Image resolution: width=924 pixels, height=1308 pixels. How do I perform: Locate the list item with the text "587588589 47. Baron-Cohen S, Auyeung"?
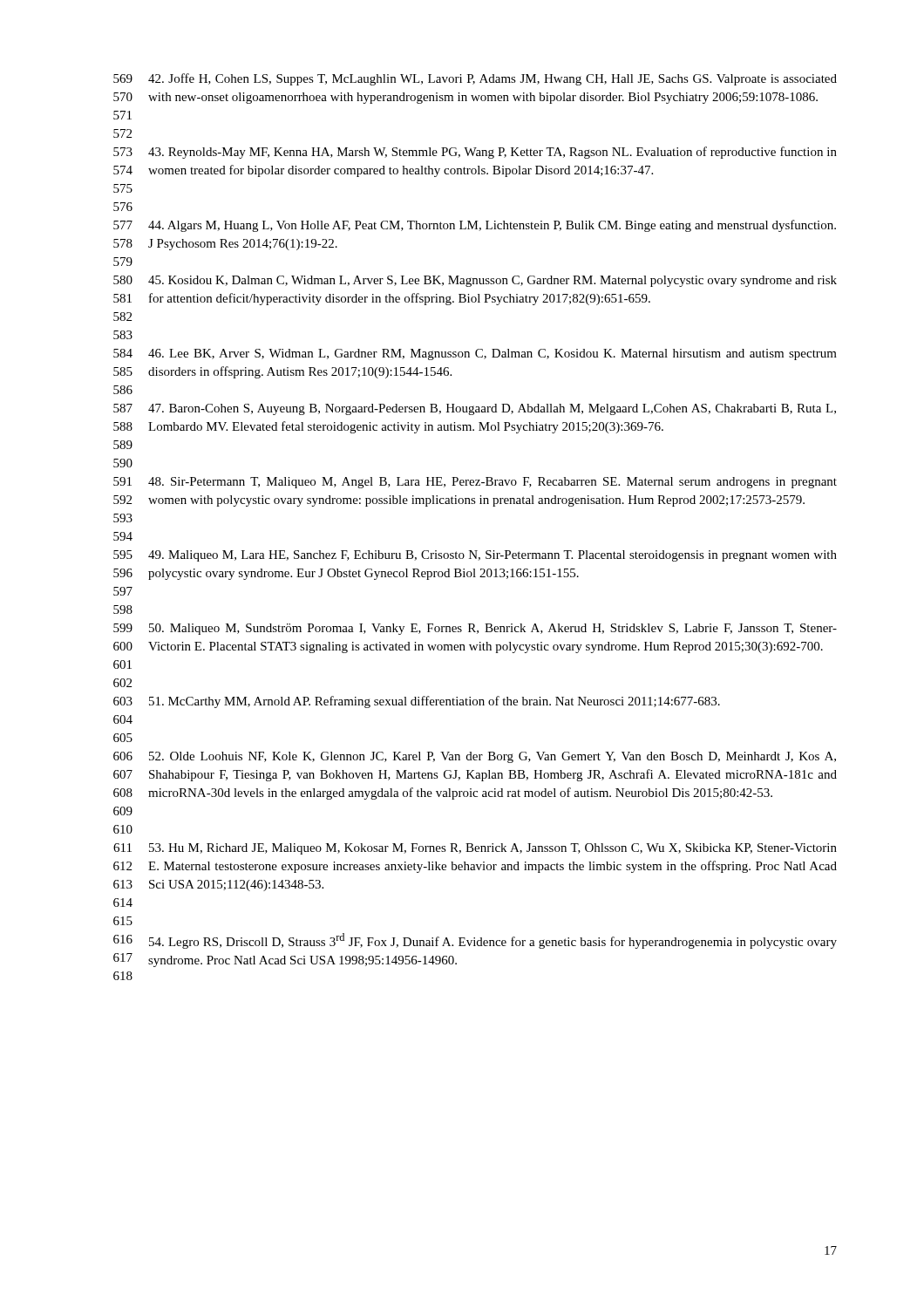[462, 427]
